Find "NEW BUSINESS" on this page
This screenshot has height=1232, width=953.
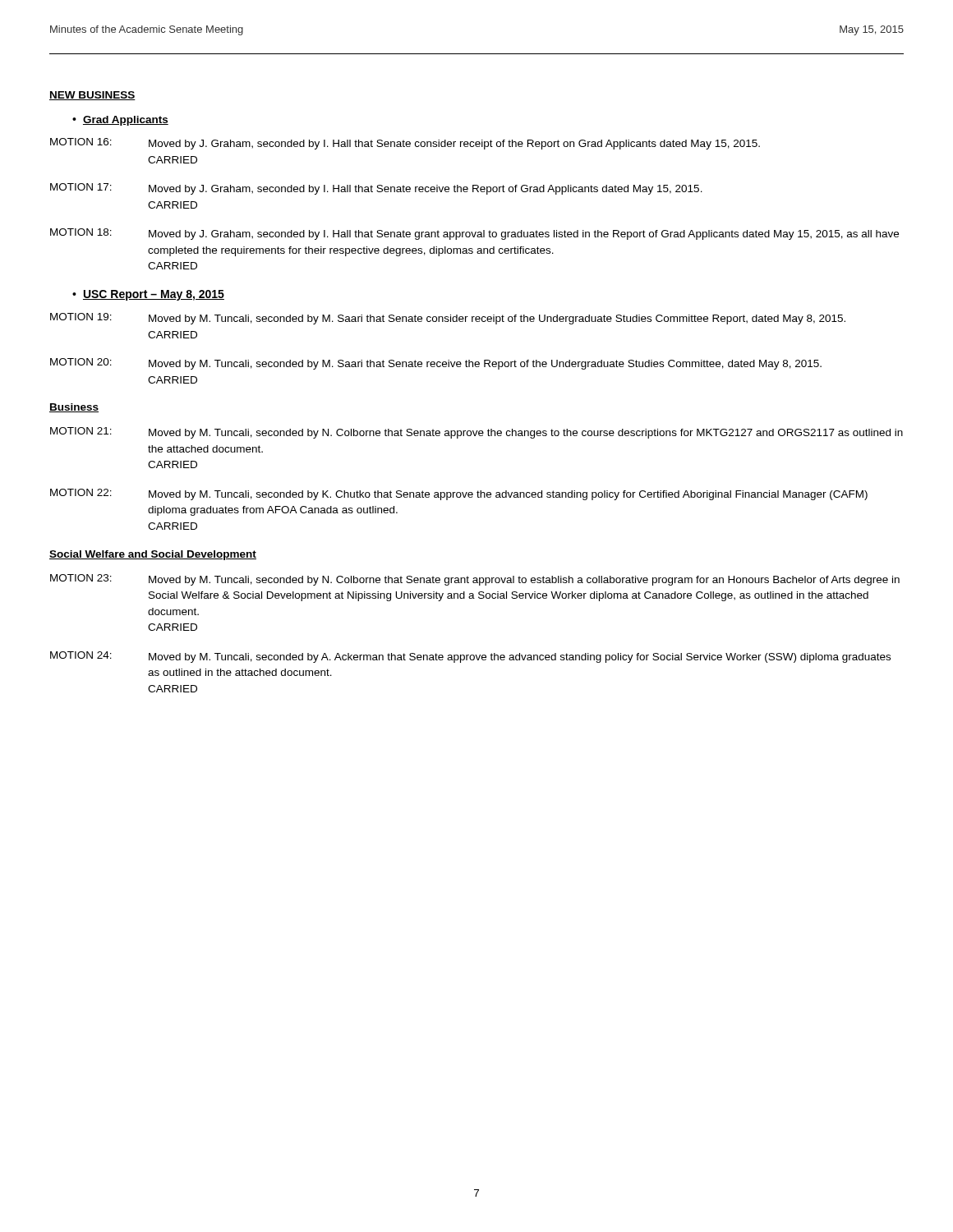tap(92, 95)
